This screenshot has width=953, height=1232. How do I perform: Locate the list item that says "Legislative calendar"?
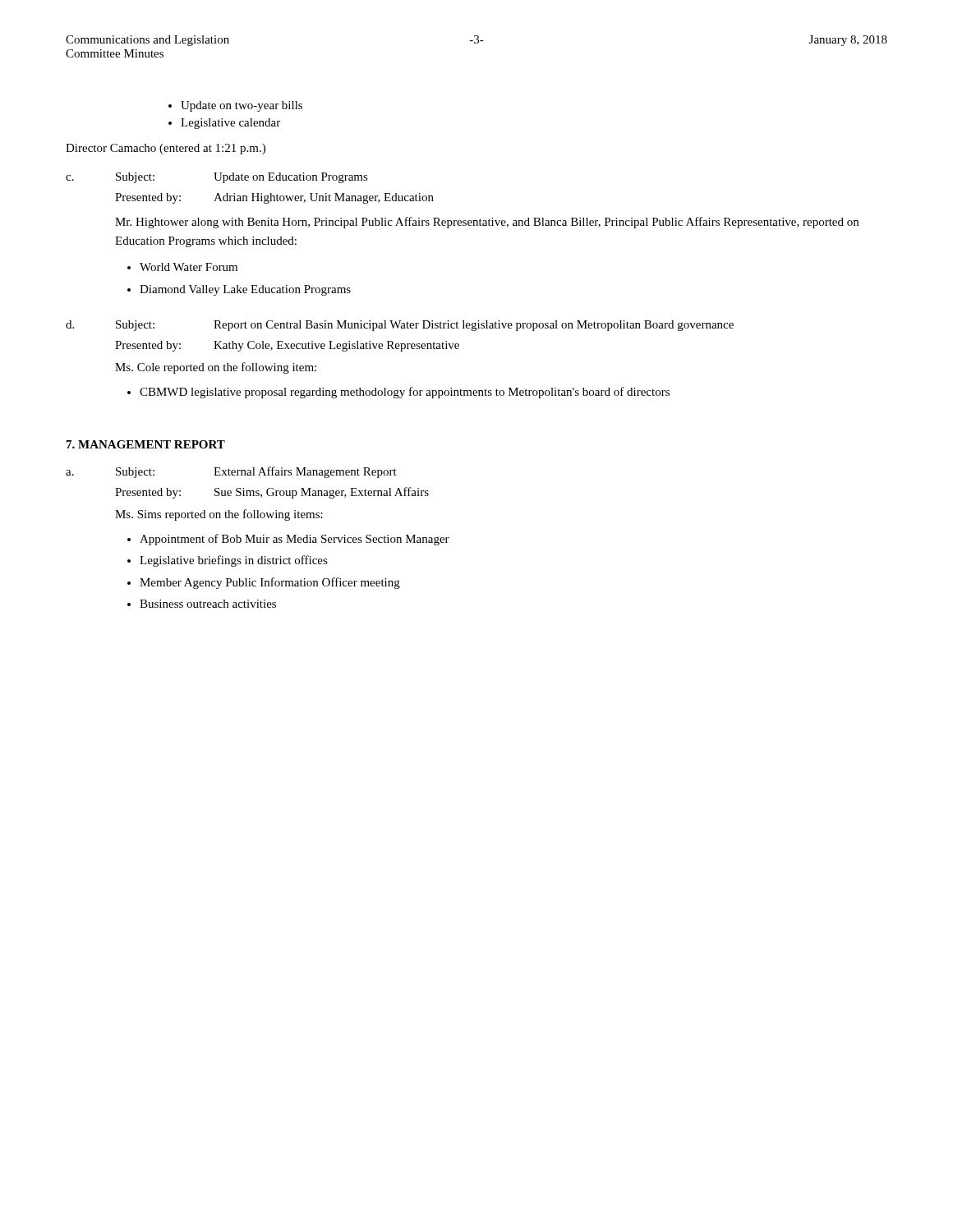pyautogui.click(x=231, y=122)
